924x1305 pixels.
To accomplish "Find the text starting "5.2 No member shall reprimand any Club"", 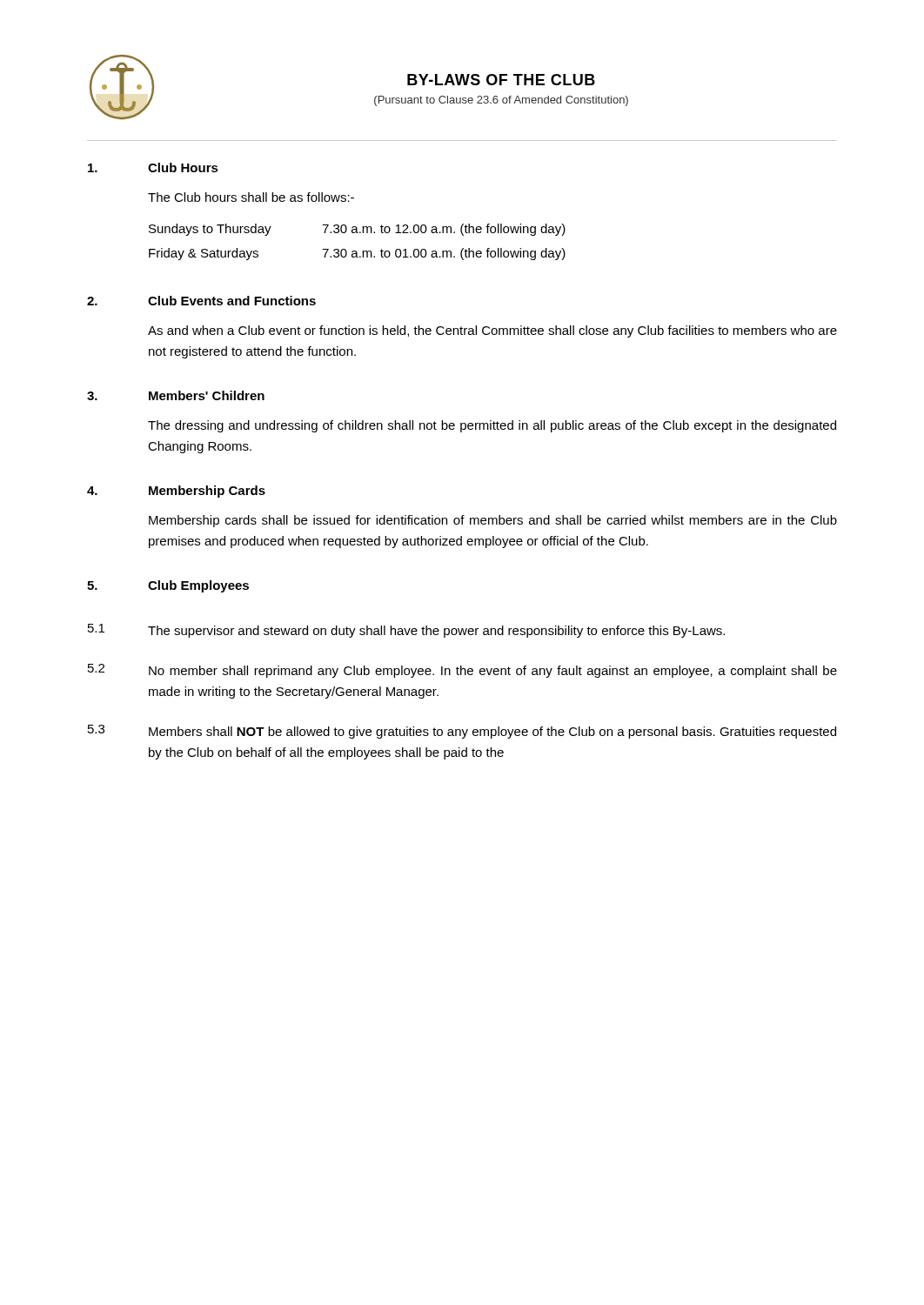I will click(462, 681).
